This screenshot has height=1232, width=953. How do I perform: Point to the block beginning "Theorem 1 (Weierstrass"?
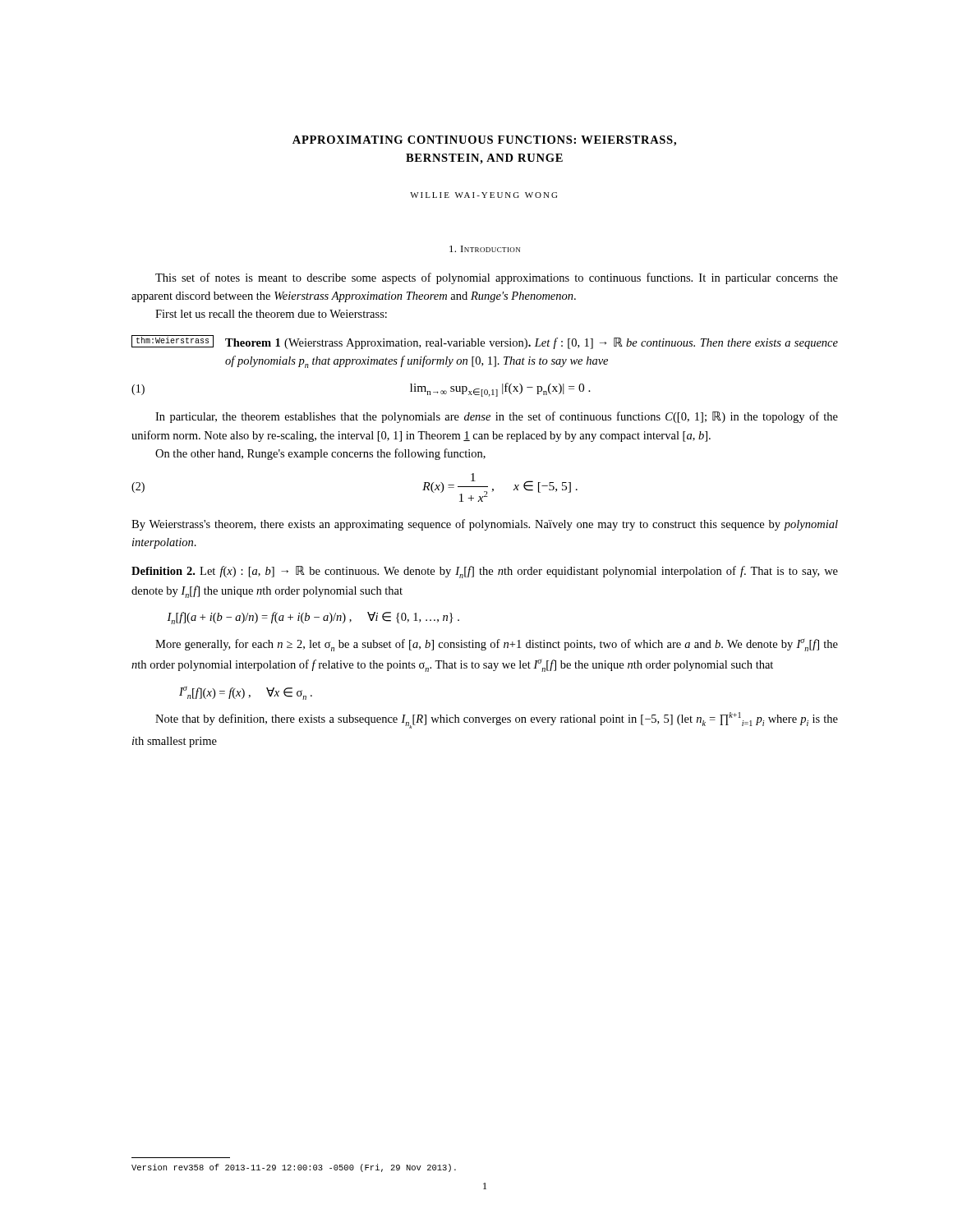(532, 353)
